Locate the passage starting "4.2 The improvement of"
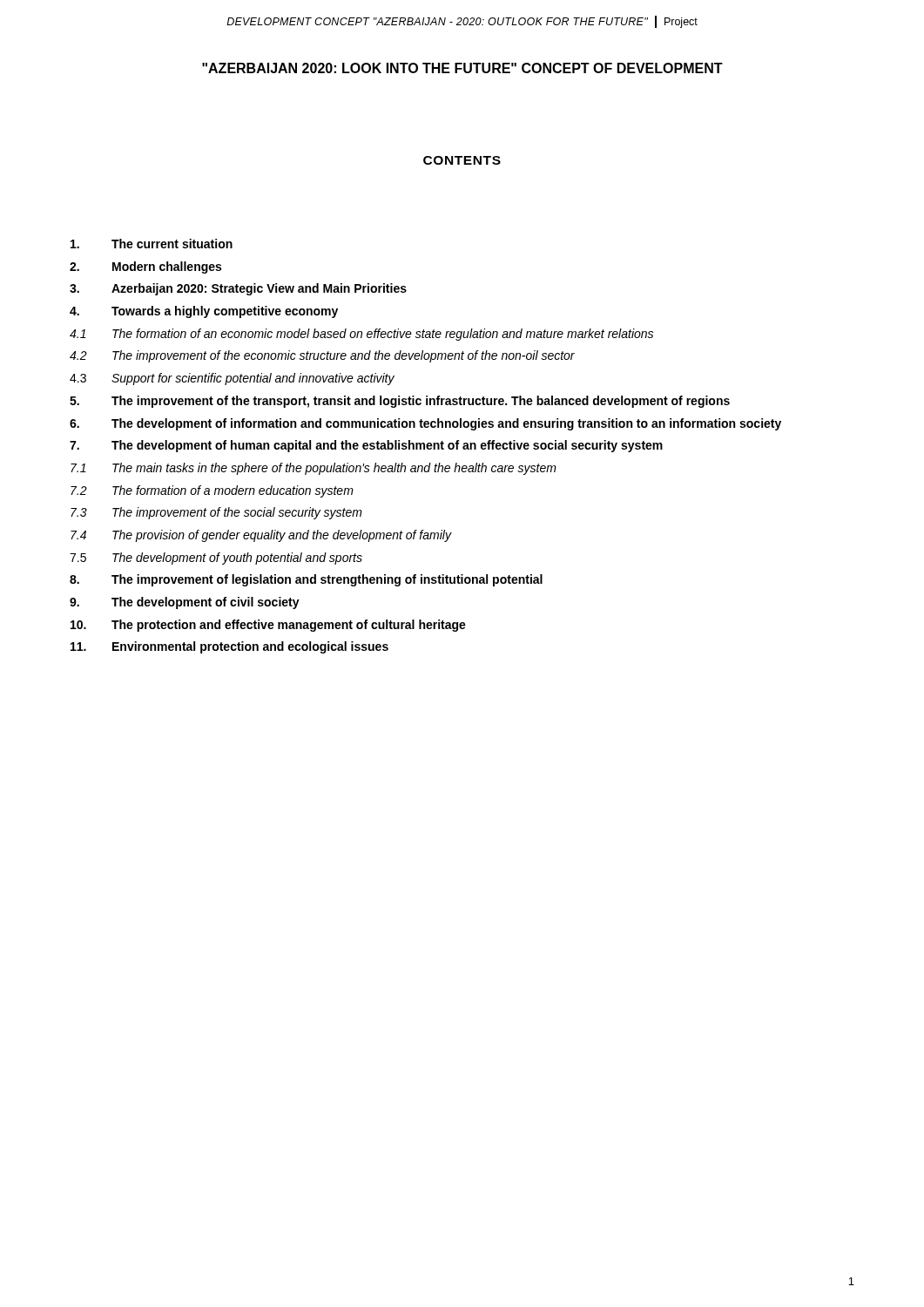The width and height of the screenshot is (924, 1307). tap(462, 357)
